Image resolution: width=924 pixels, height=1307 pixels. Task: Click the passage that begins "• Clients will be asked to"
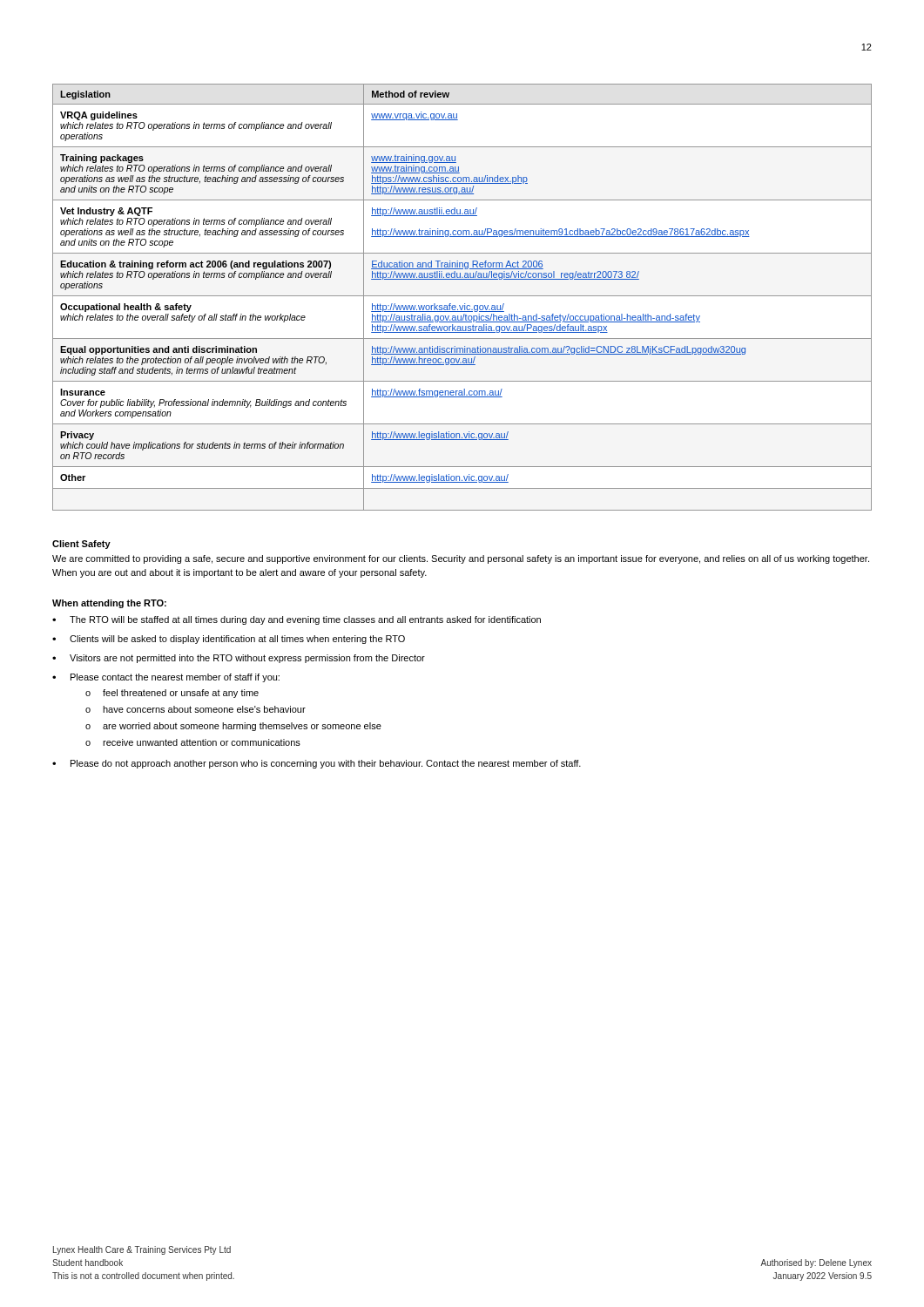(229, 640)
